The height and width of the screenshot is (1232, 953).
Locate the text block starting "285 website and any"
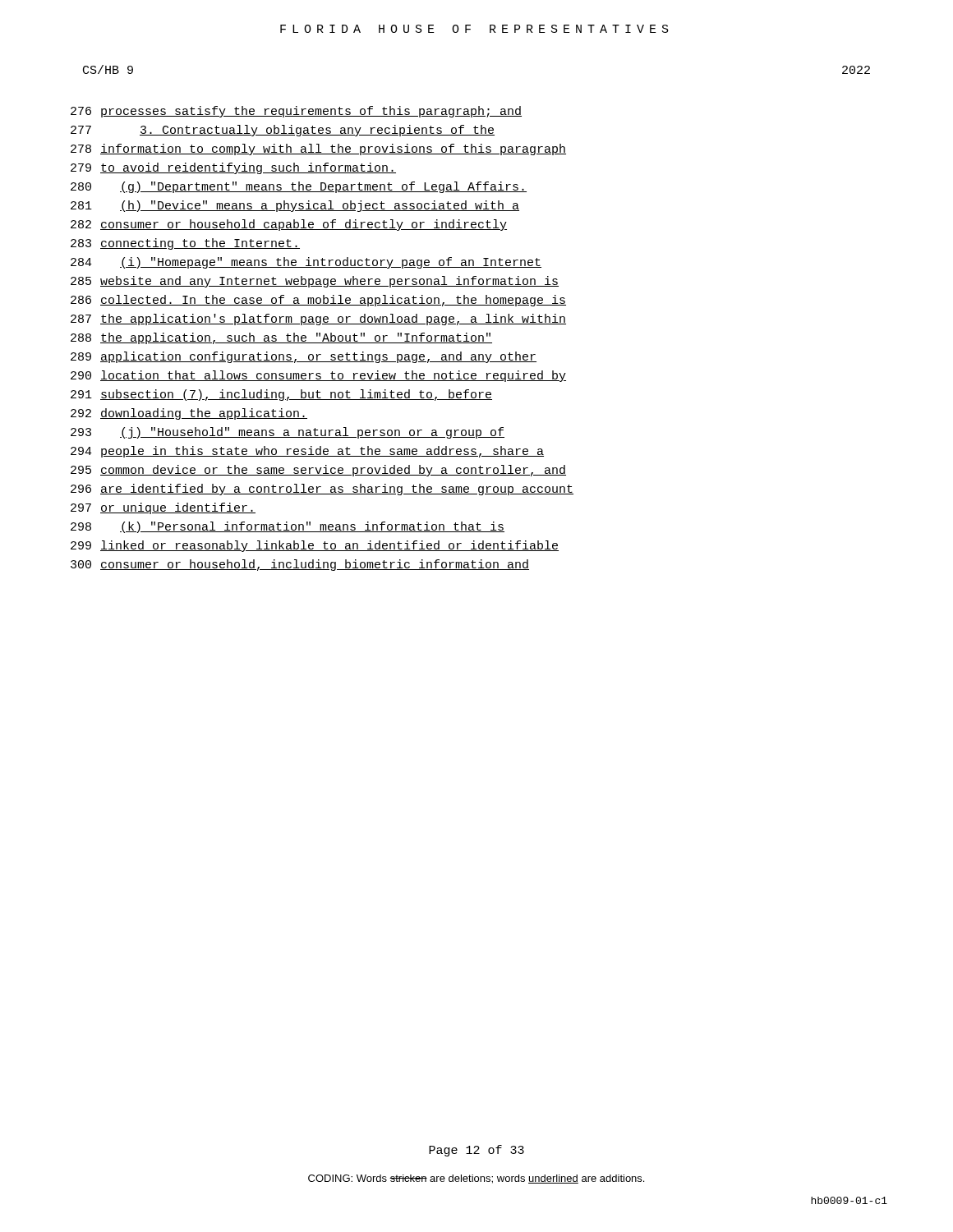coord(476,282)
